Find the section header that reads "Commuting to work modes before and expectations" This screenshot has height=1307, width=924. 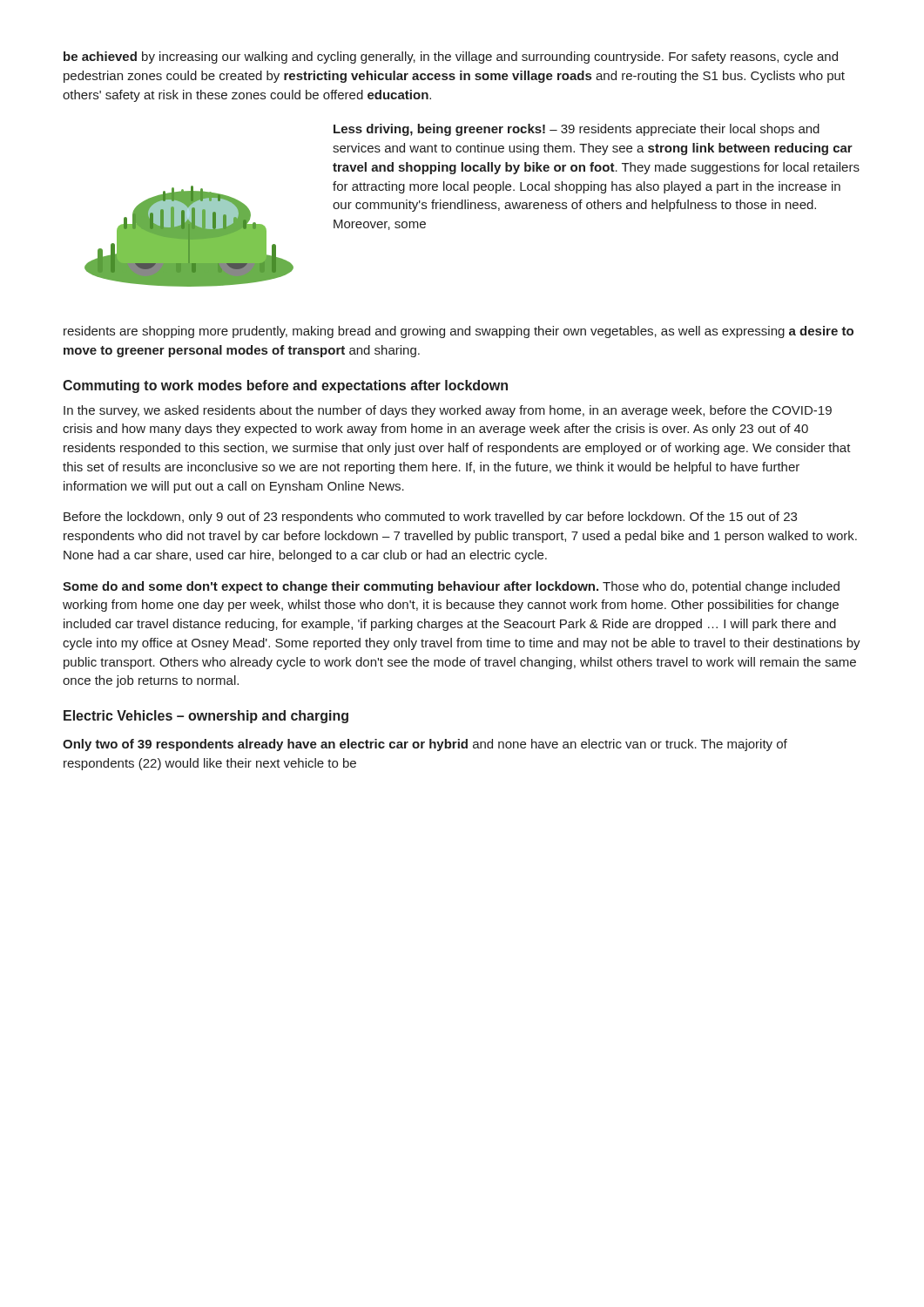coord(286,385)
